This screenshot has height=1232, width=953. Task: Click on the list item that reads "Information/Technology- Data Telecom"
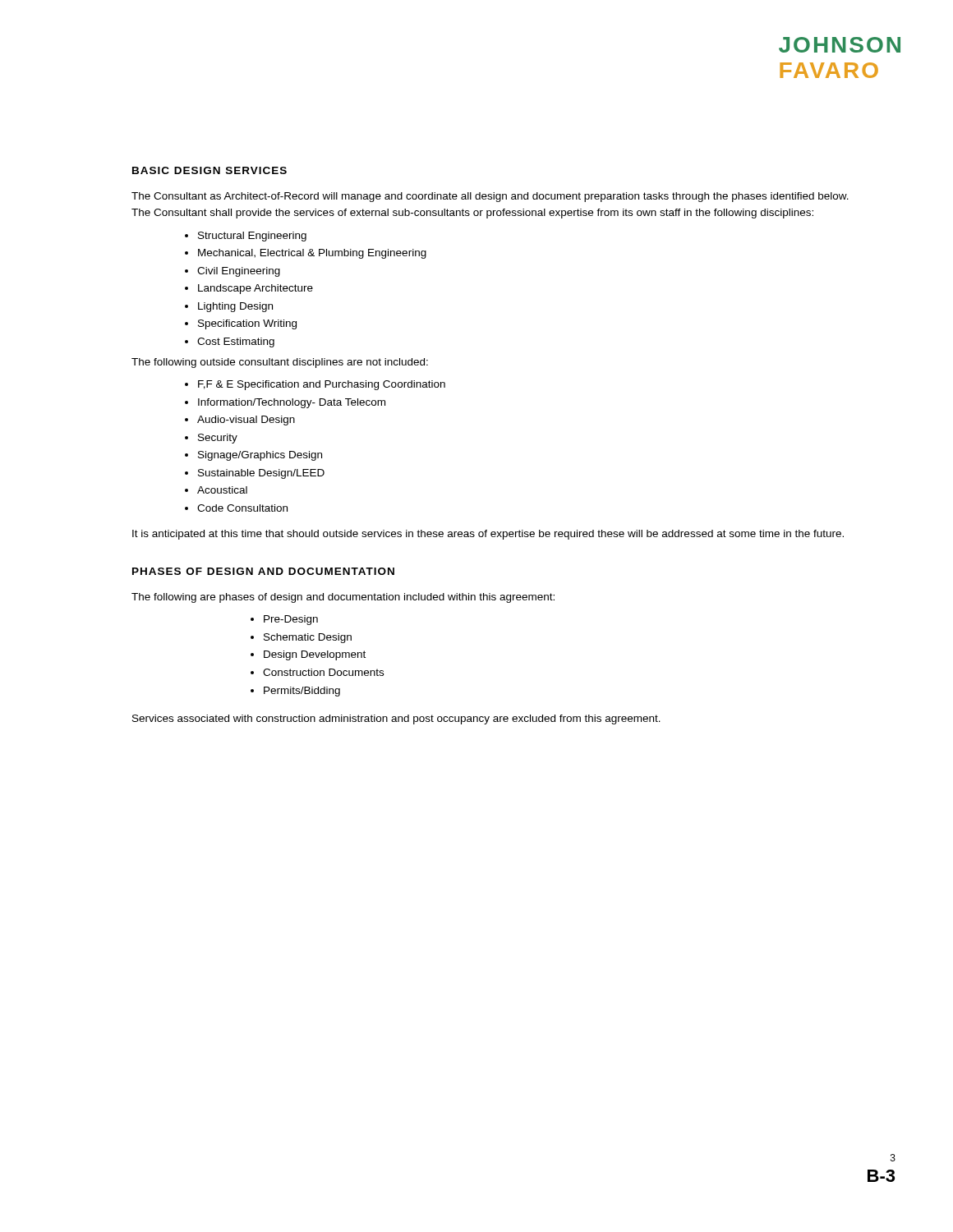tap(292, 402)
